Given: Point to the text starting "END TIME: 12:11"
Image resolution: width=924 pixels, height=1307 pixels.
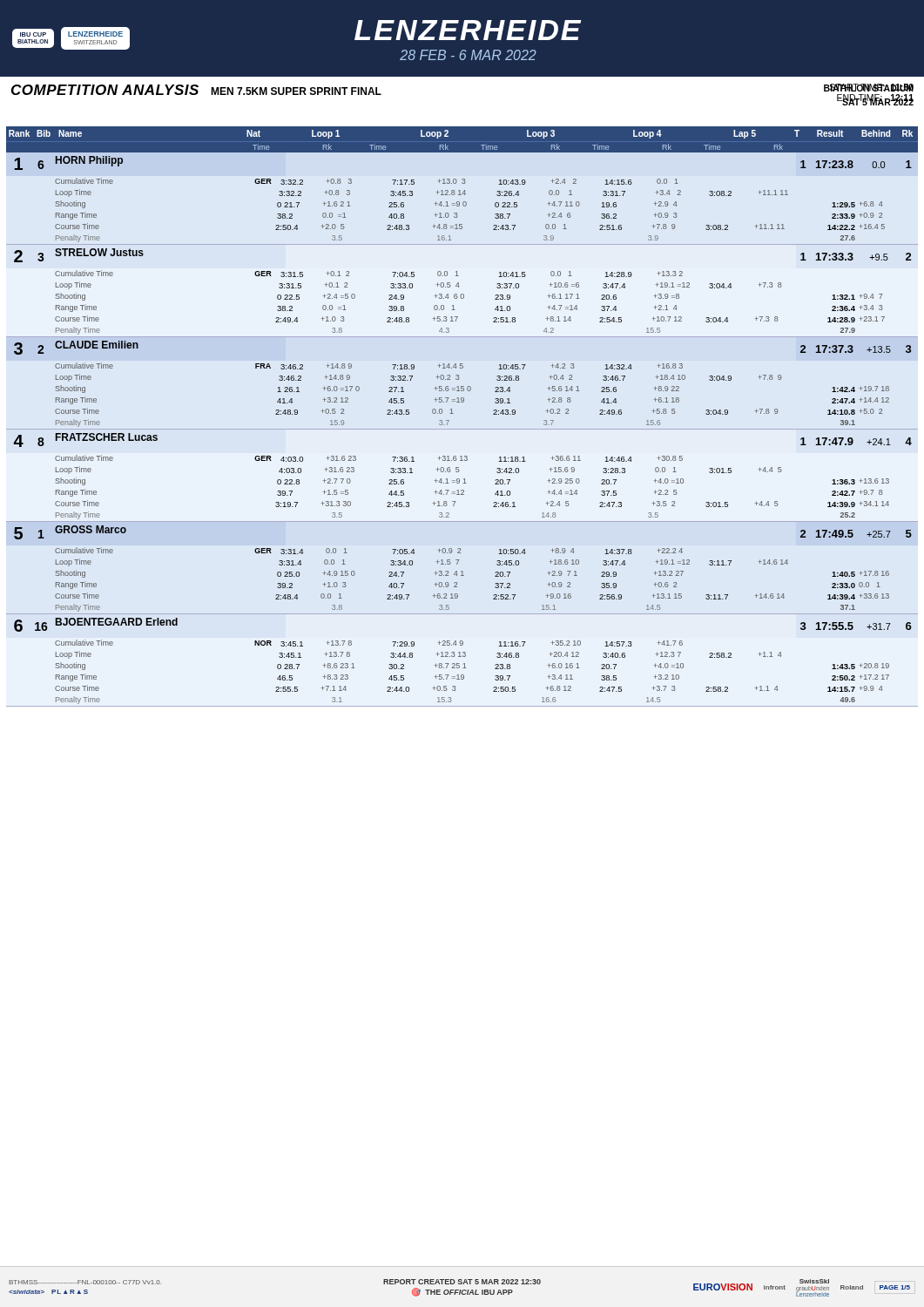Looking at the screenshot, I should [875, 97].
